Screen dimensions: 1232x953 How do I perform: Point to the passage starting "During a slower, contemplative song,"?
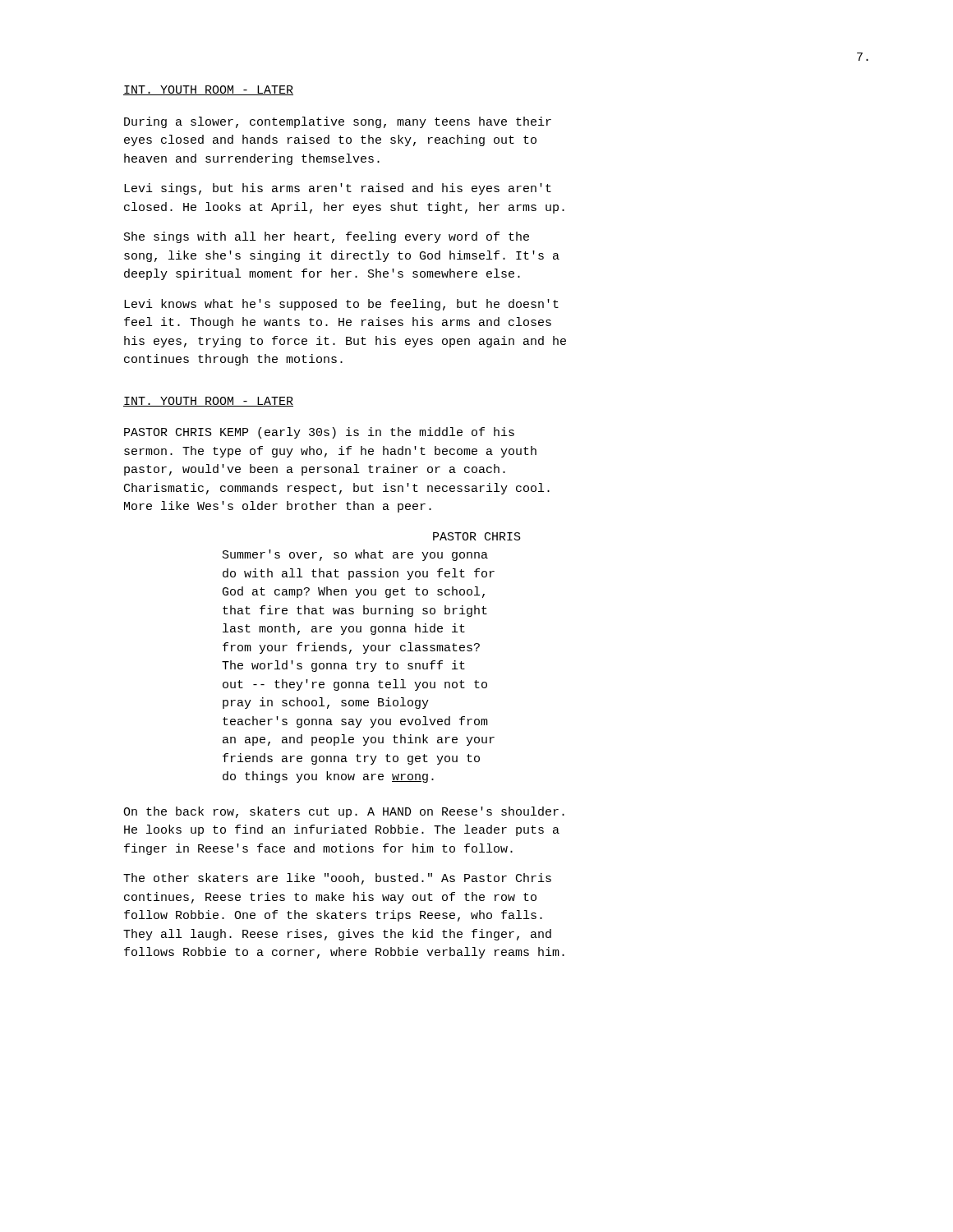click(x=338, y=141)
